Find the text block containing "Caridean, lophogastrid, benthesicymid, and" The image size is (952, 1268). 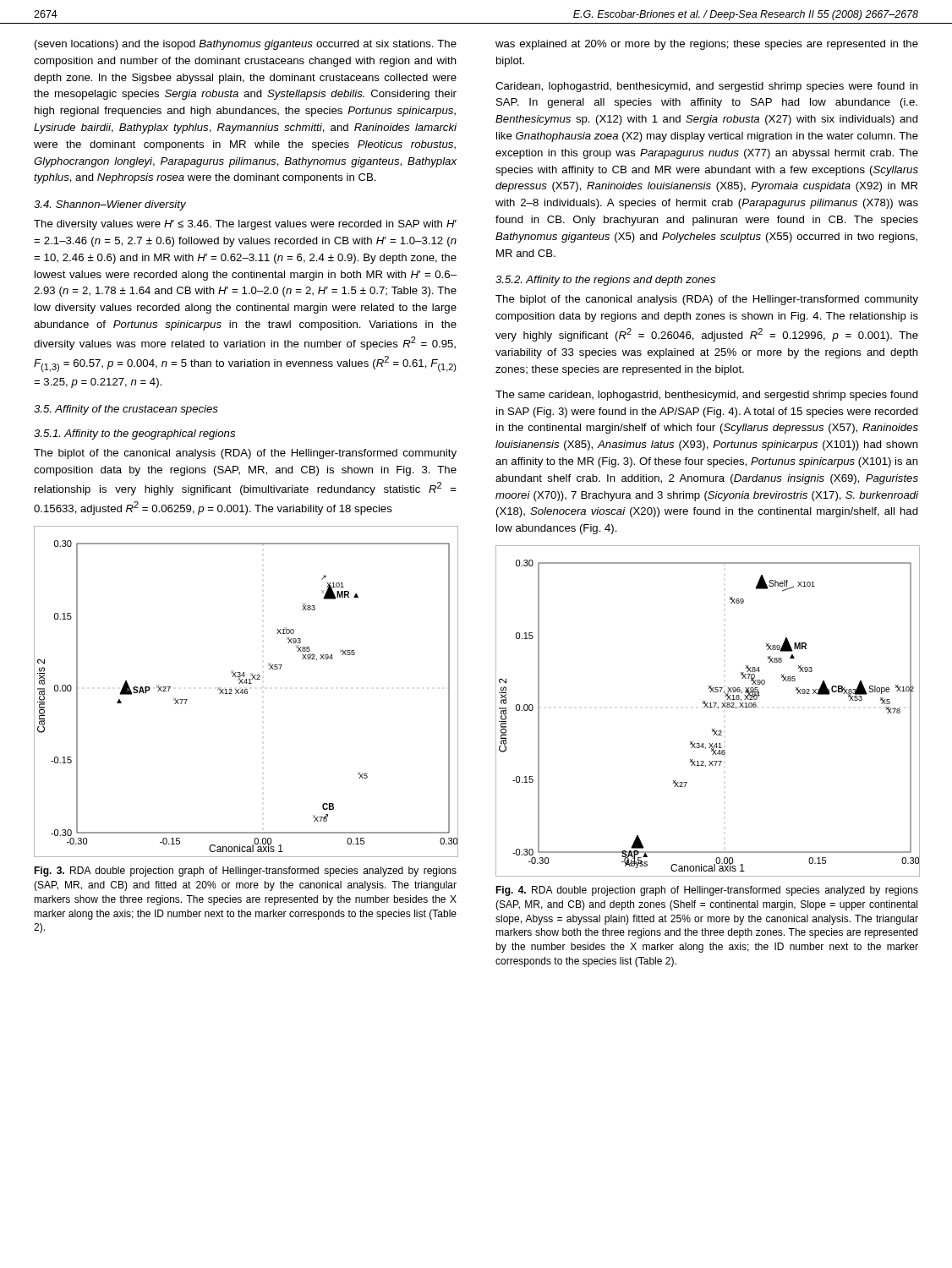[707, 169]
